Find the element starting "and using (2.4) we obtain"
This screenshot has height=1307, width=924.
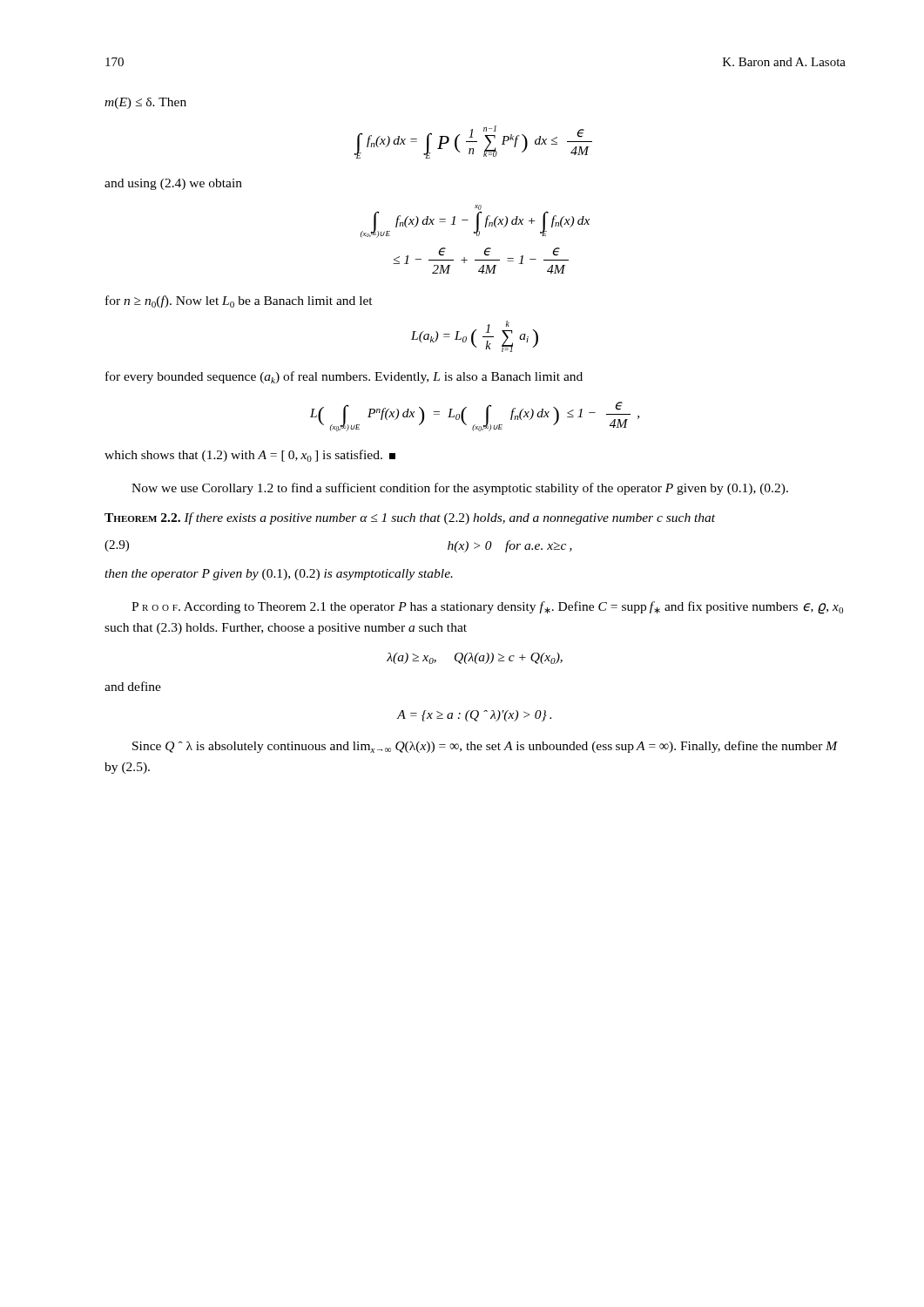tap(173, 183)
